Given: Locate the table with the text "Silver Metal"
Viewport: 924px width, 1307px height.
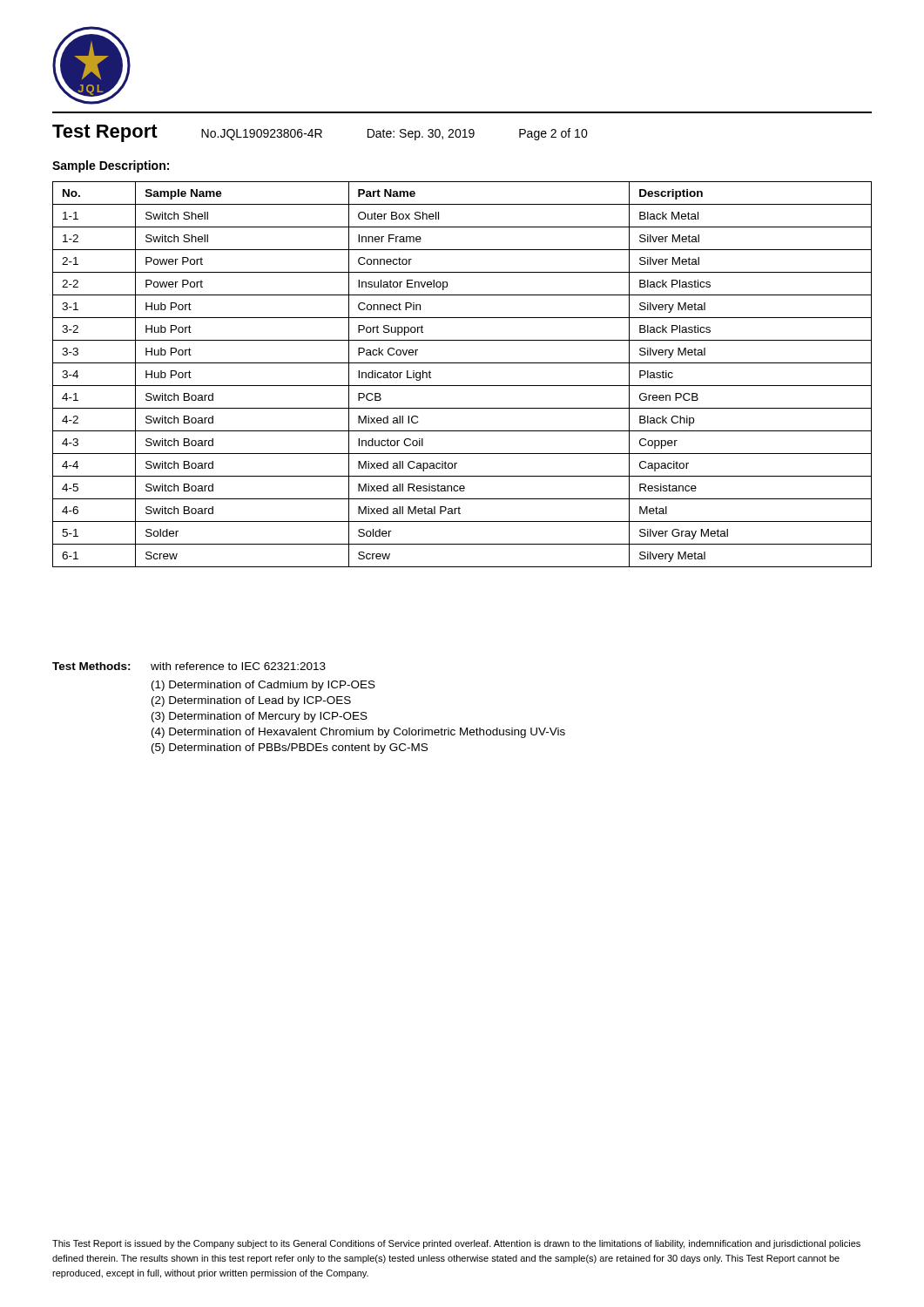Looking at the screenshot, I should click(462, 374).
